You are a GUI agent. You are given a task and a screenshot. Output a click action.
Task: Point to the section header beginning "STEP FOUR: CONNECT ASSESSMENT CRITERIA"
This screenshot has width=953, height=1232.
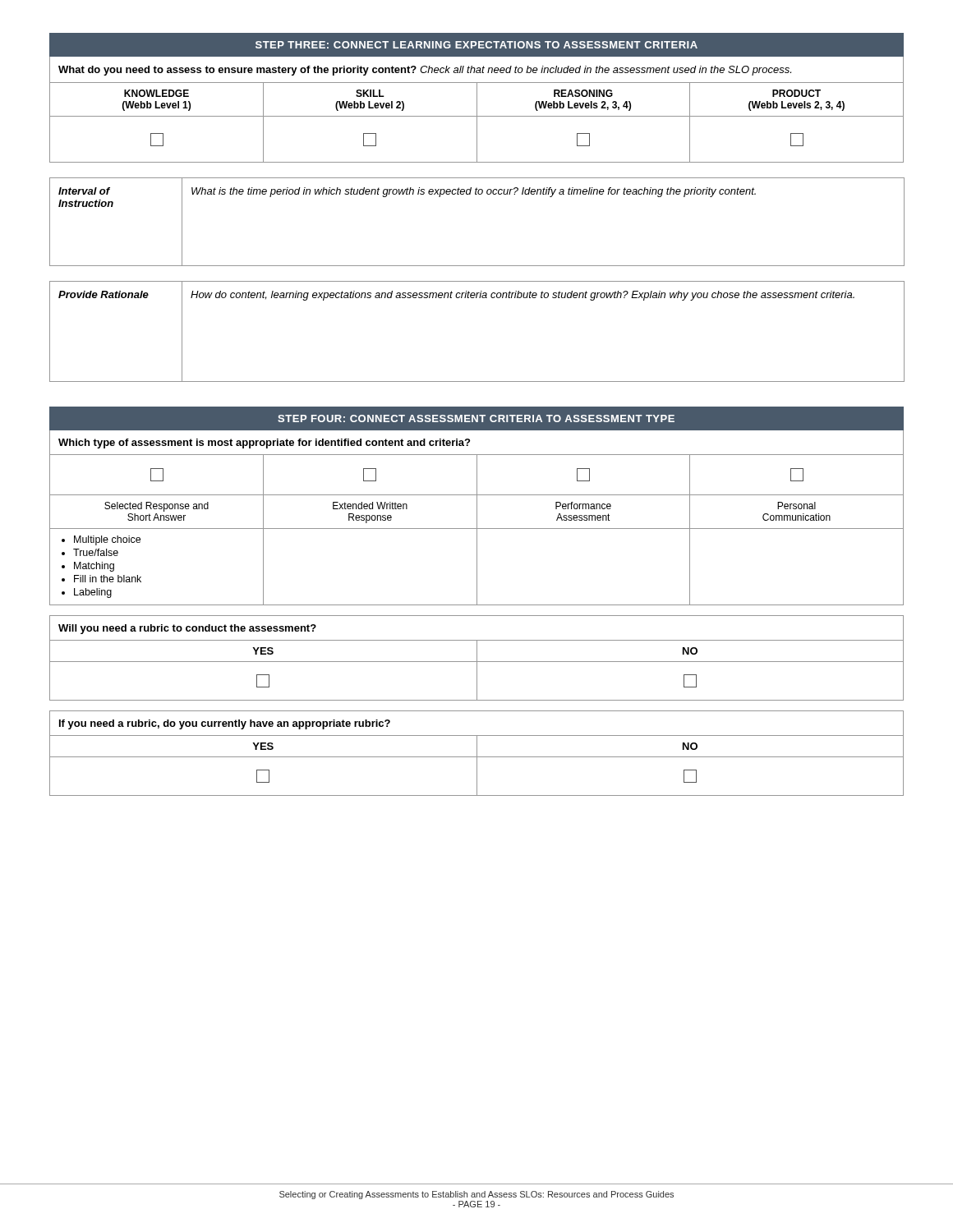pos(476,419)
